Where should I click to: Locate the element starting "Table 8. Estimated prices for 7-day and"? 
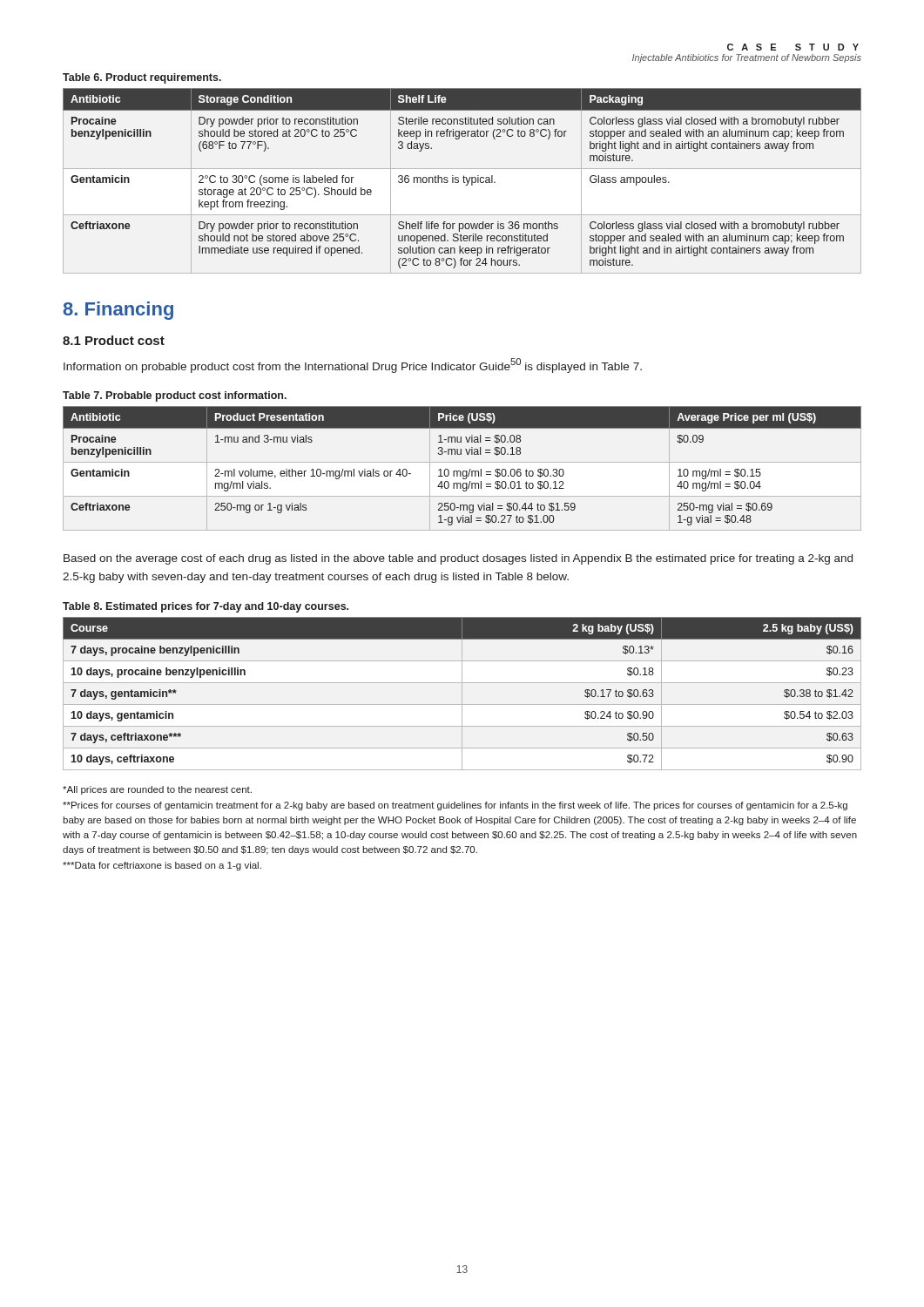(x=206, y=607)
